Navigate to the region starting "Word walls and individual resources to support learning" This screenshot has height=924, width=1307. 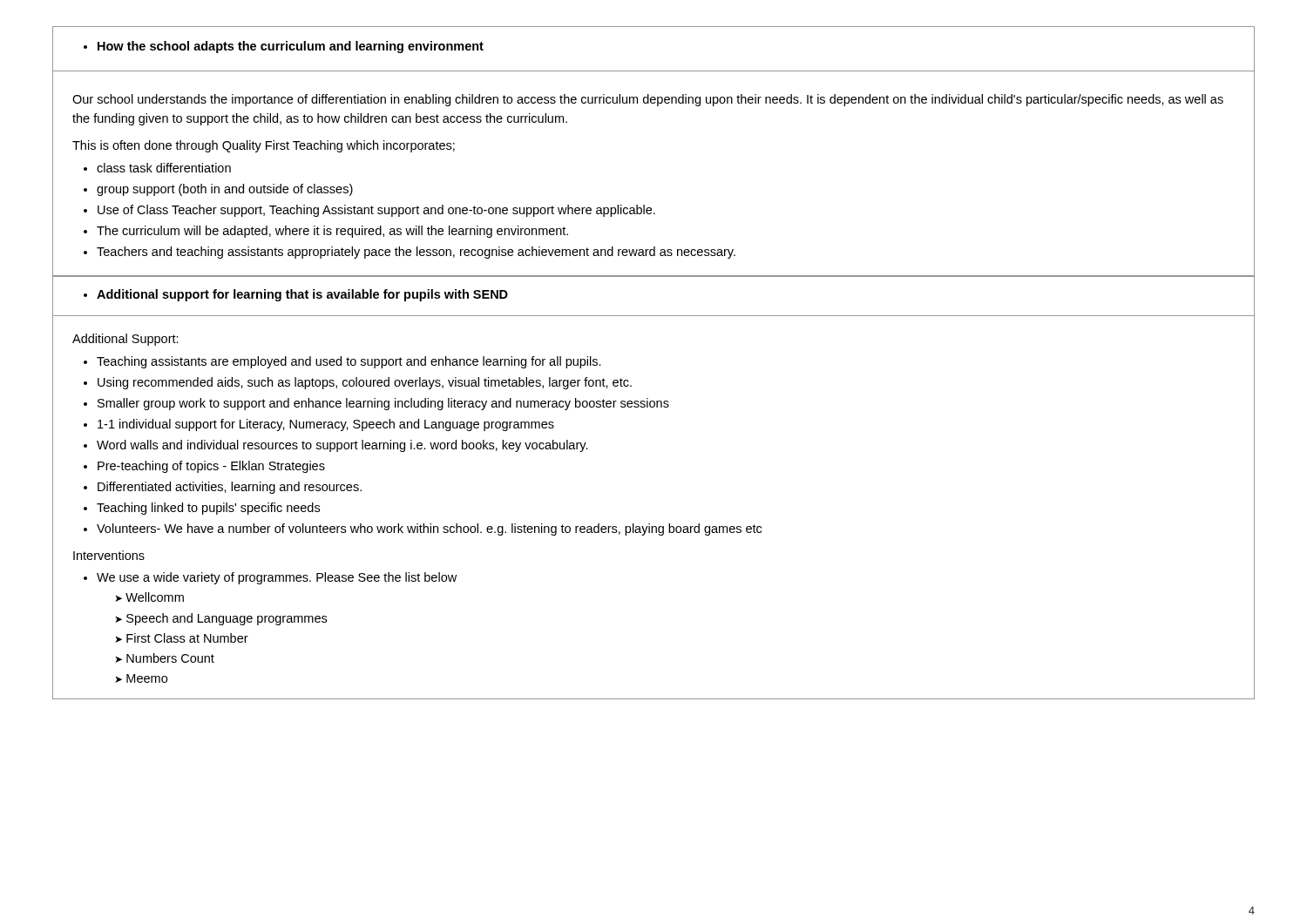tap(343, 445)
